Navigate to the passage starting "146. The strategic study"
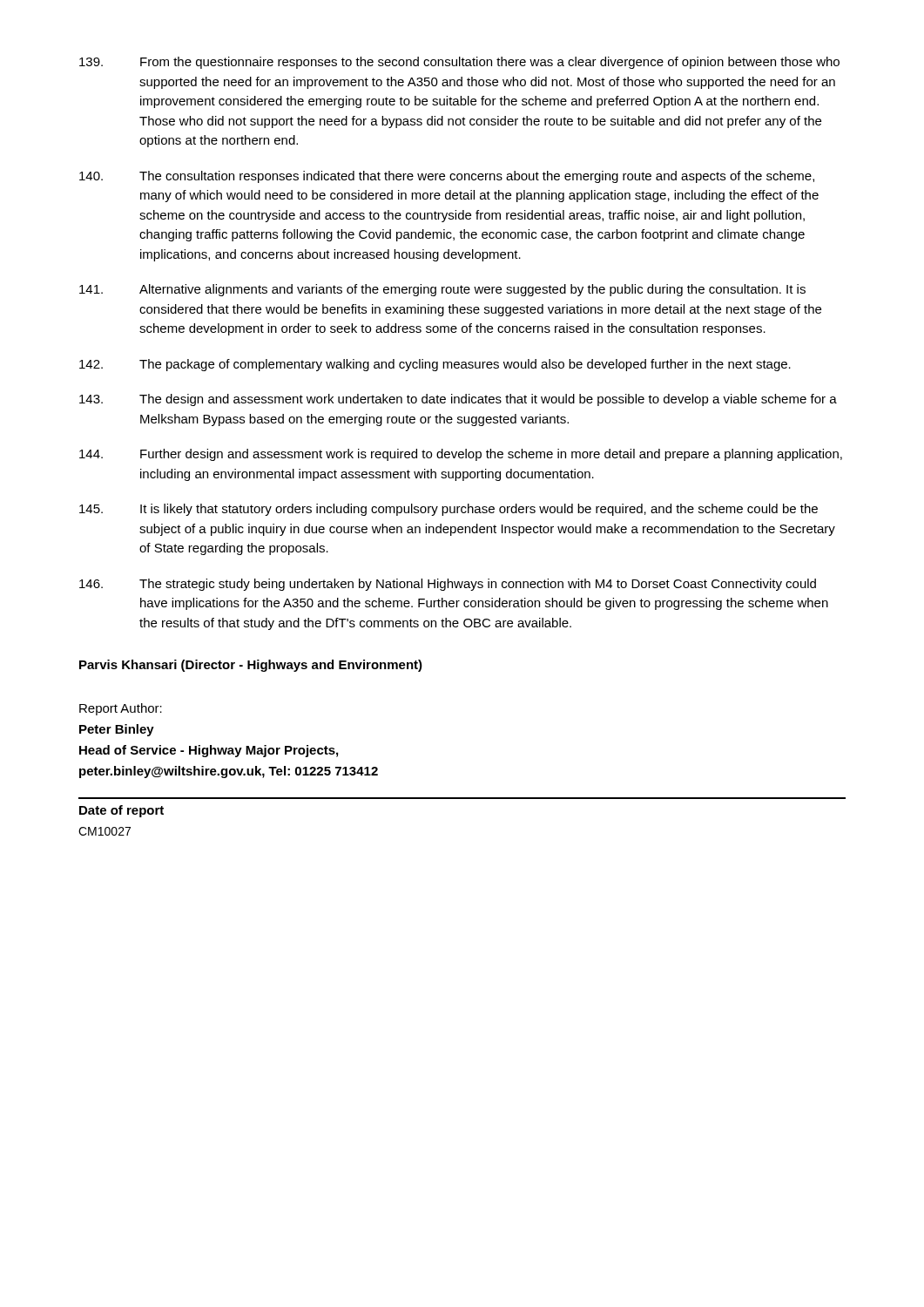This screenshot has height=1307, width=924. [462, 603]
